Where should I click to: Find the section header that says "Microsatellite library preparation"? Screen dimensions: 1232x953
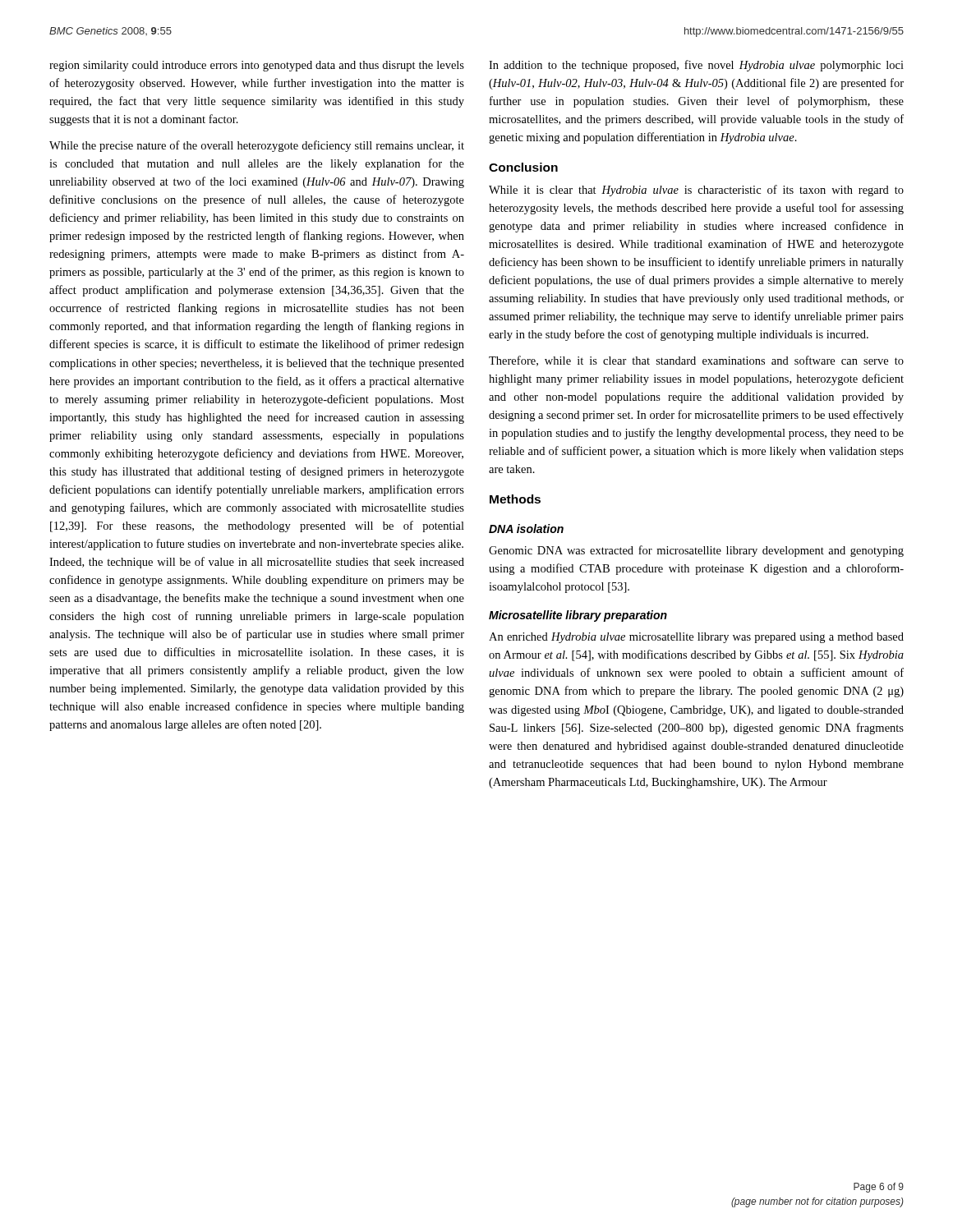point(578,615)
